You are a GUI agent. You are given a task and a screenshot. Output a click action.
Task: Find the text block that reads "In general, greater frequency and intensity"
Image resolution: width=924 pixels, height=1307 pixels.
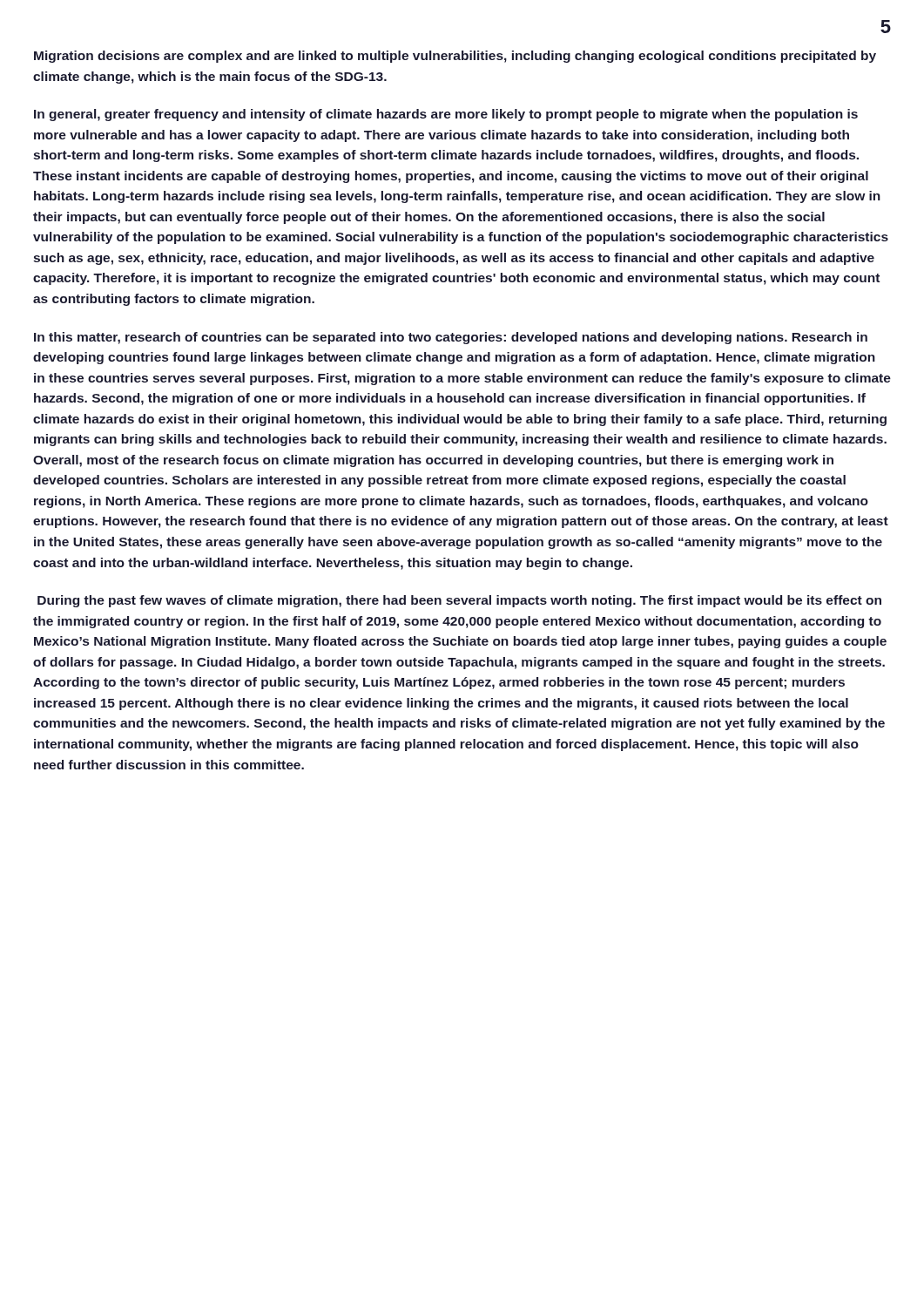[461, 206]
